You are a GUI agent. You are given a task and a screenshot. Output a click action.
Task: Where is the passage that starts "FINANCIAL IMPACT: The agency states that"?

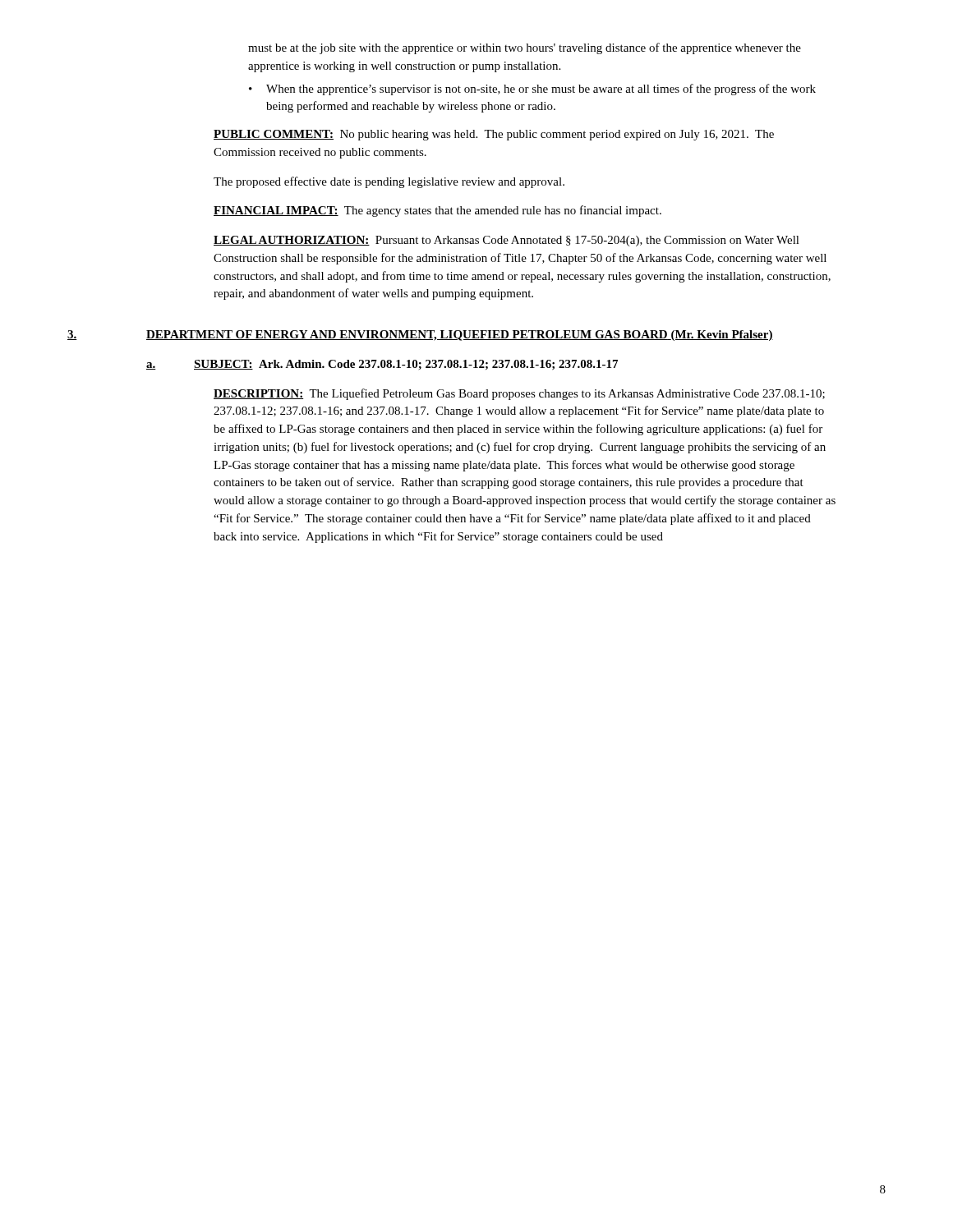[x=525, y=211]
